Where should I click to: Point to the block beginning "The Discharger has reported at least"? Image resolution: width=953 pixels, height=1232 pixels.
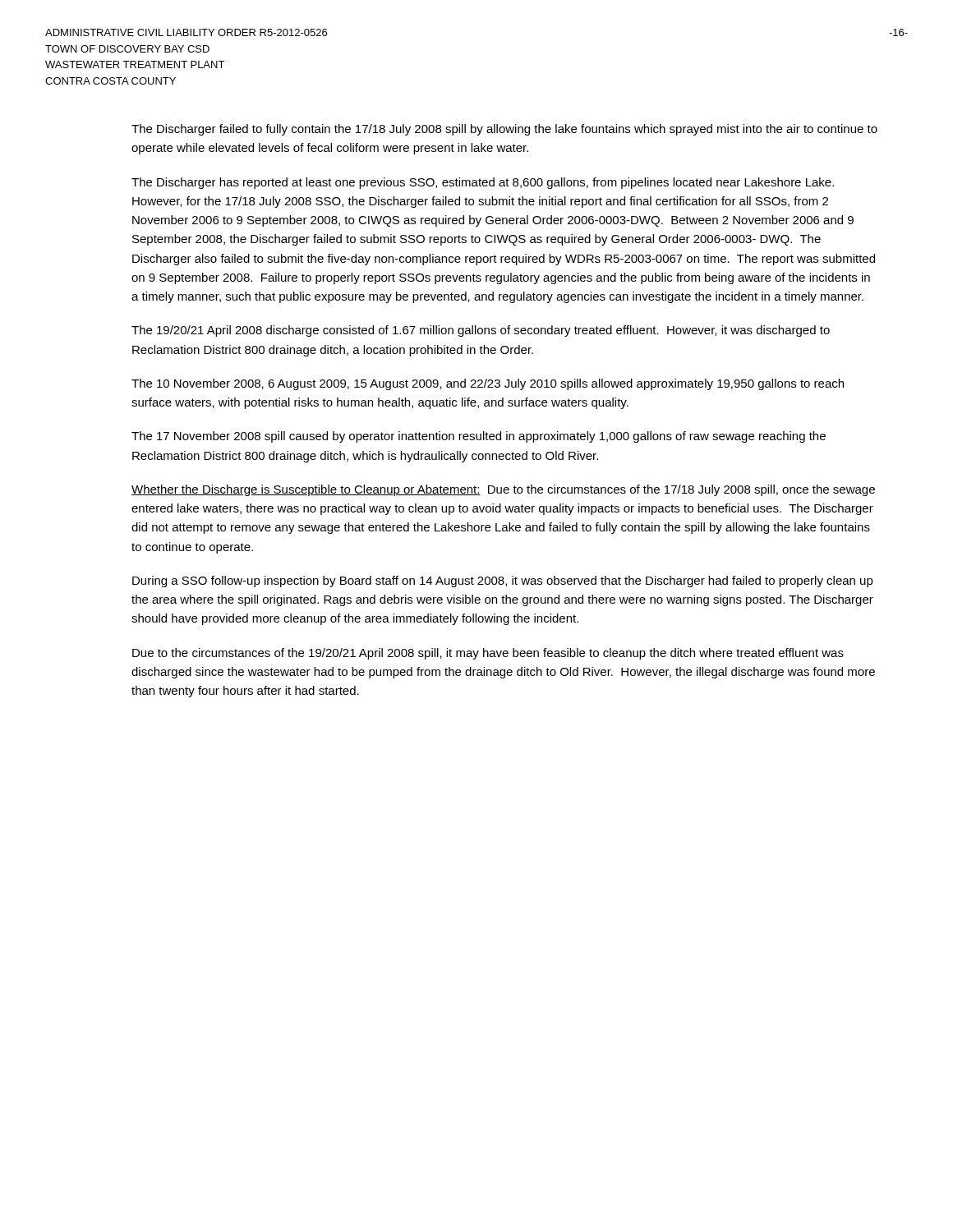tap(504, 239)
